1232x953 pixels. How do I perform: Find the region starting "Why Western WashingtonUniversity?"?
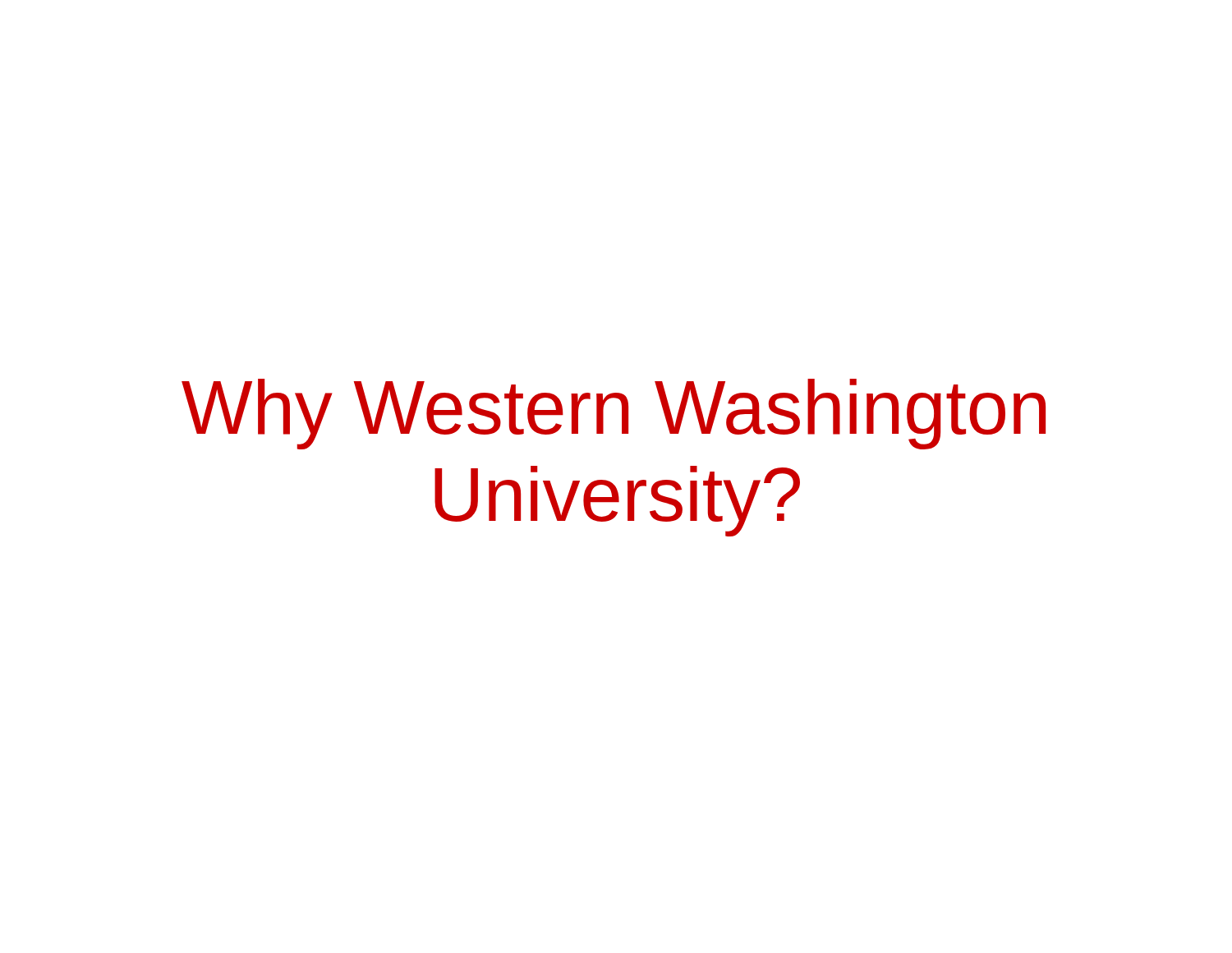point(616,451)
